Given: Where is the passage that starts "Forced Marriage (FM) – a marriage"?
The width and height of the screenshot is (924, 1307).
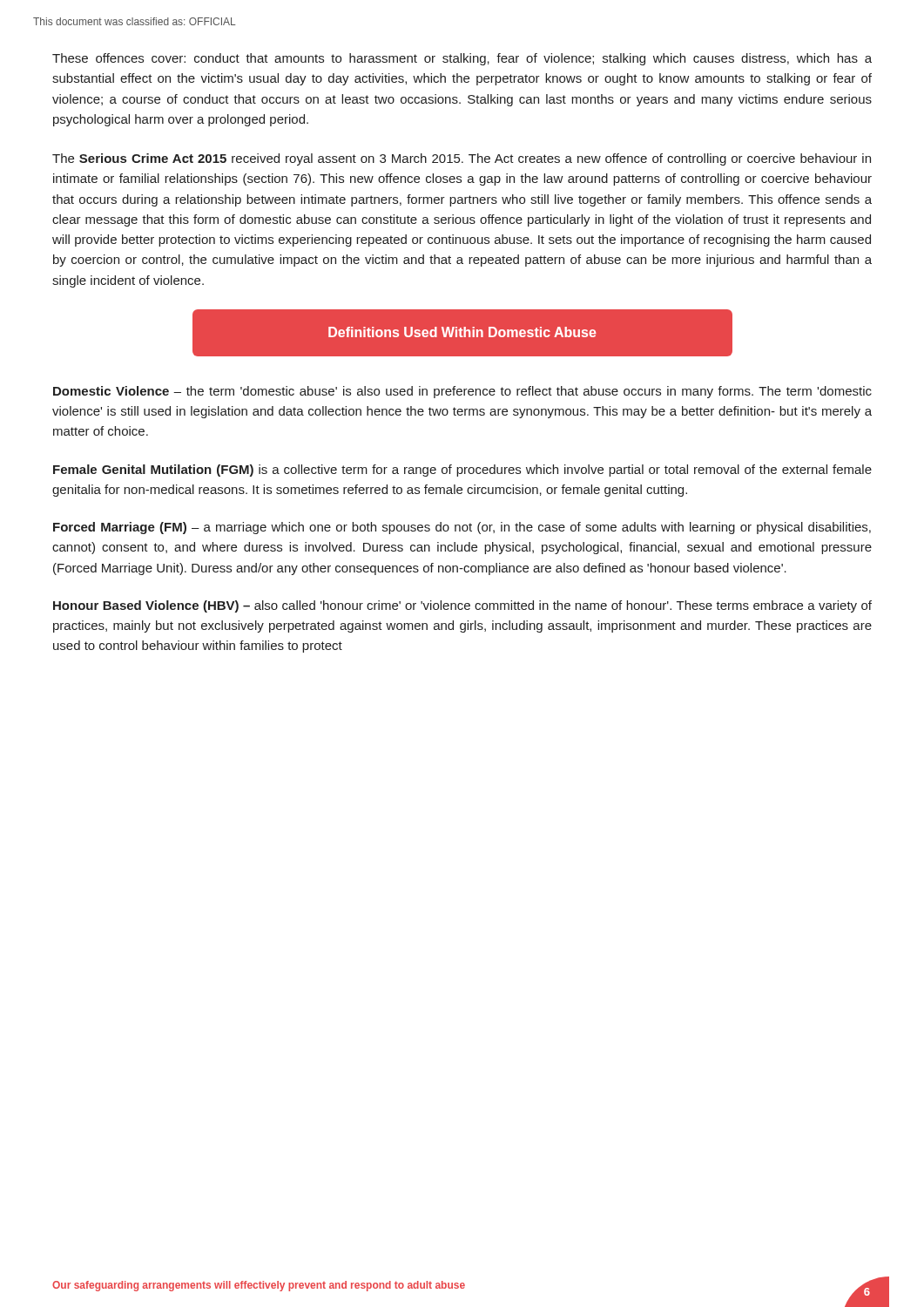Looking at the screenshot, I should coord(462,547).
